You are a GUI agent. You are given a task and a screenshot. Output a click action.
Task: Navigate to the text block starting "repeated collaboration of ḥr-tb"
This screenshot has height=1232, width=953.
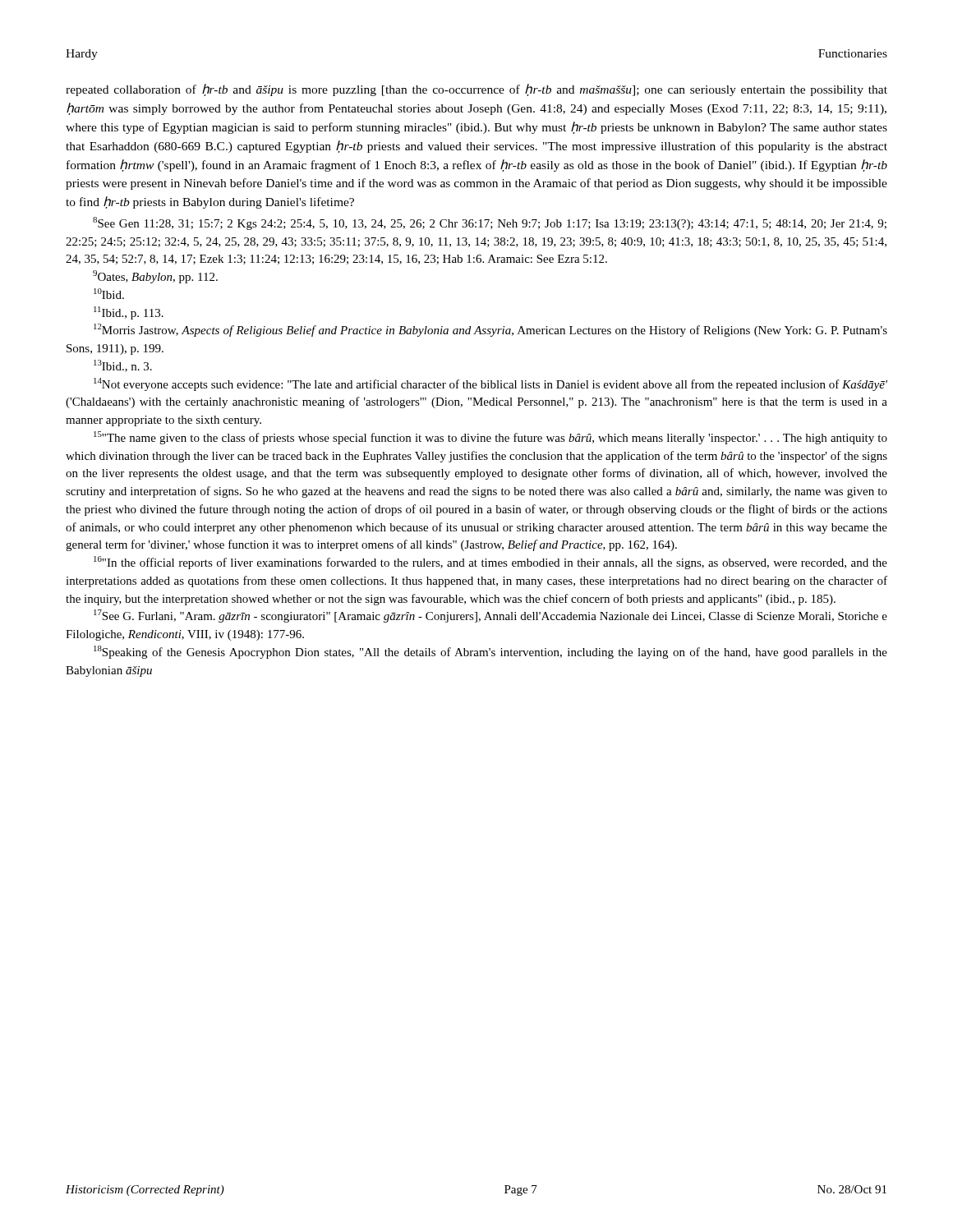476,146
